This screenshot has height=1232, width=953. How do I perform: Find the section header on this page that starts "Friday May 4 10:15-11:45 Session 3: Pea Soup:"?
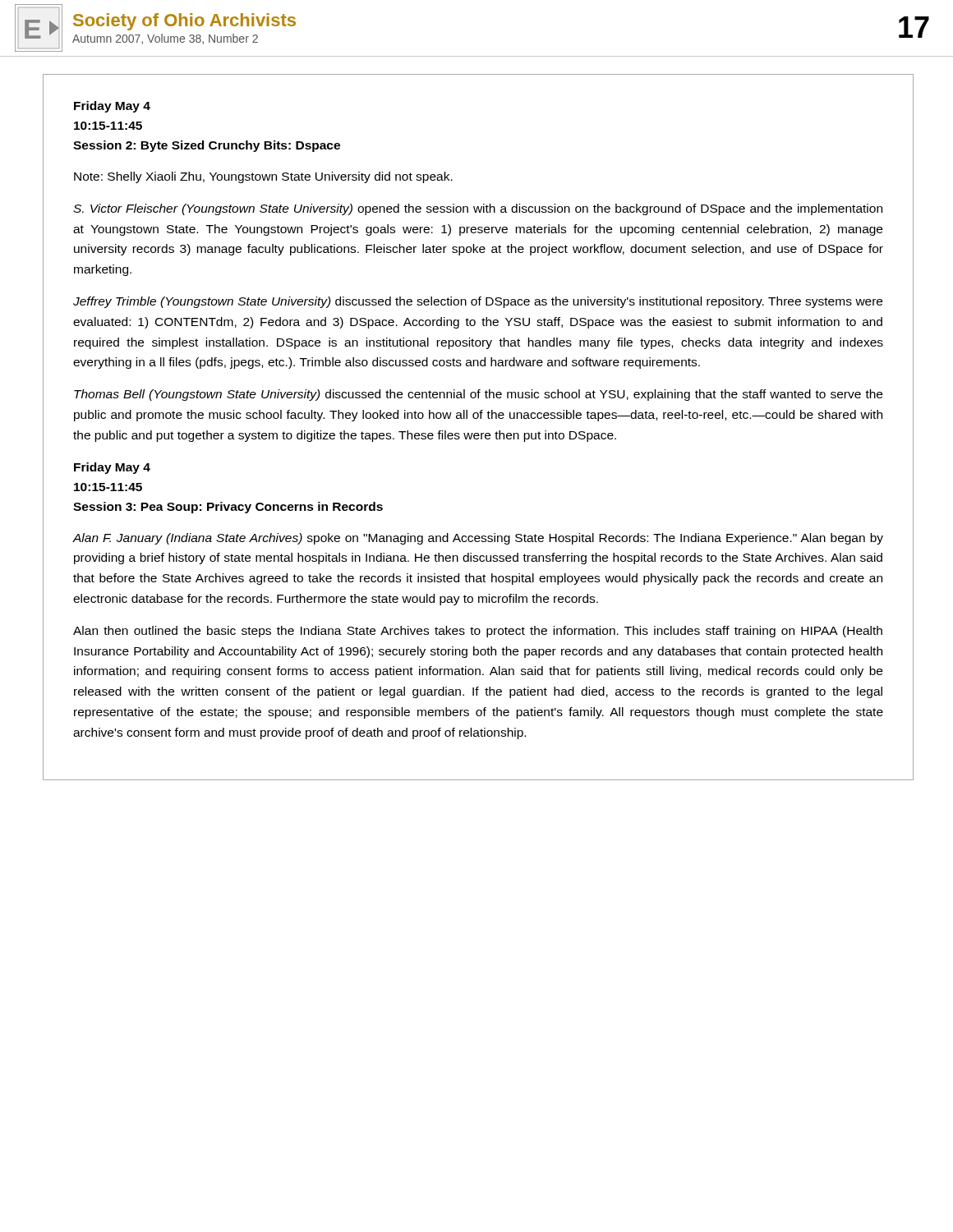(112, 468)
